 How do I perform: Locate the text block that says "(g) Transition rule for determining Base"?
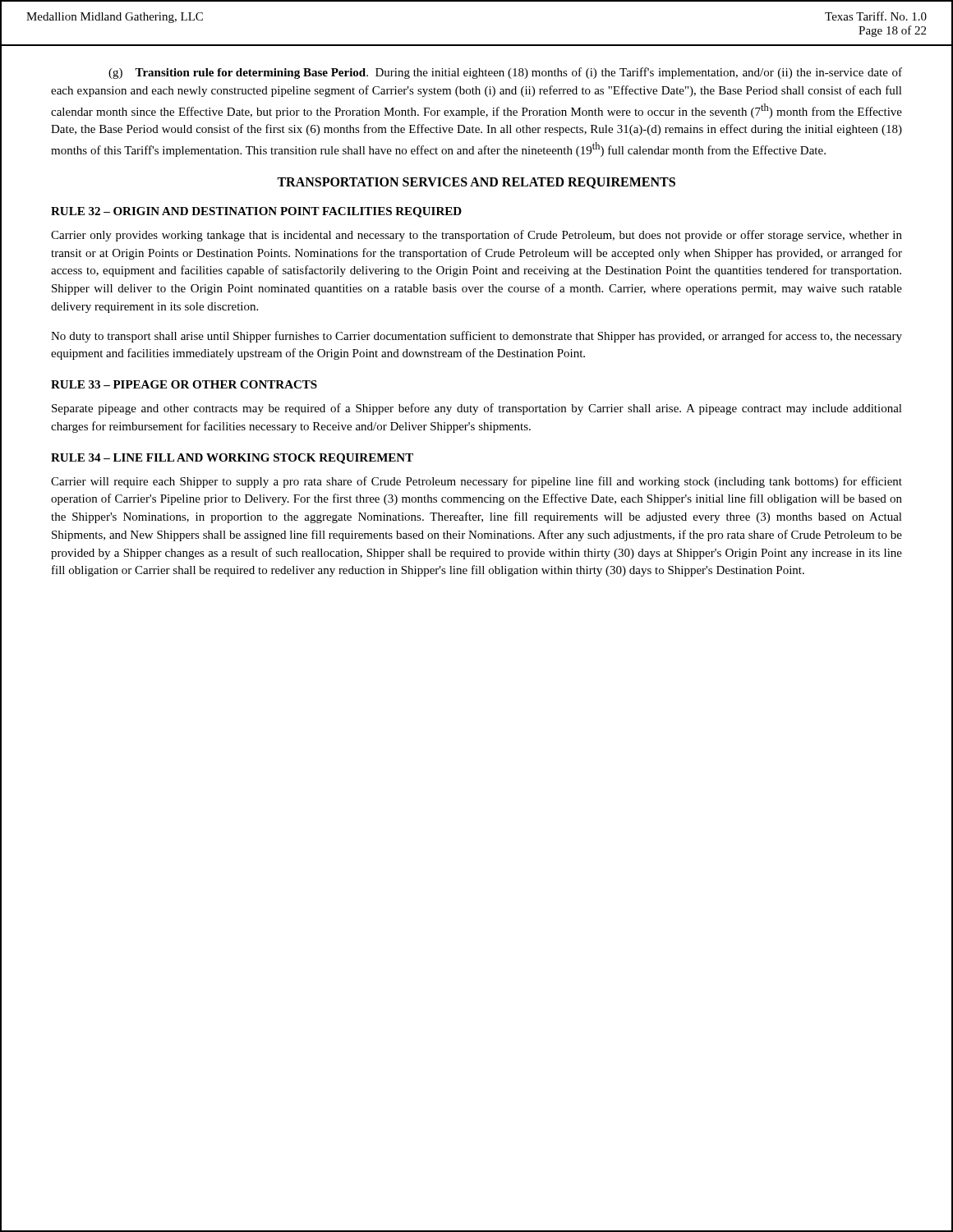click(x=476, y=112)
